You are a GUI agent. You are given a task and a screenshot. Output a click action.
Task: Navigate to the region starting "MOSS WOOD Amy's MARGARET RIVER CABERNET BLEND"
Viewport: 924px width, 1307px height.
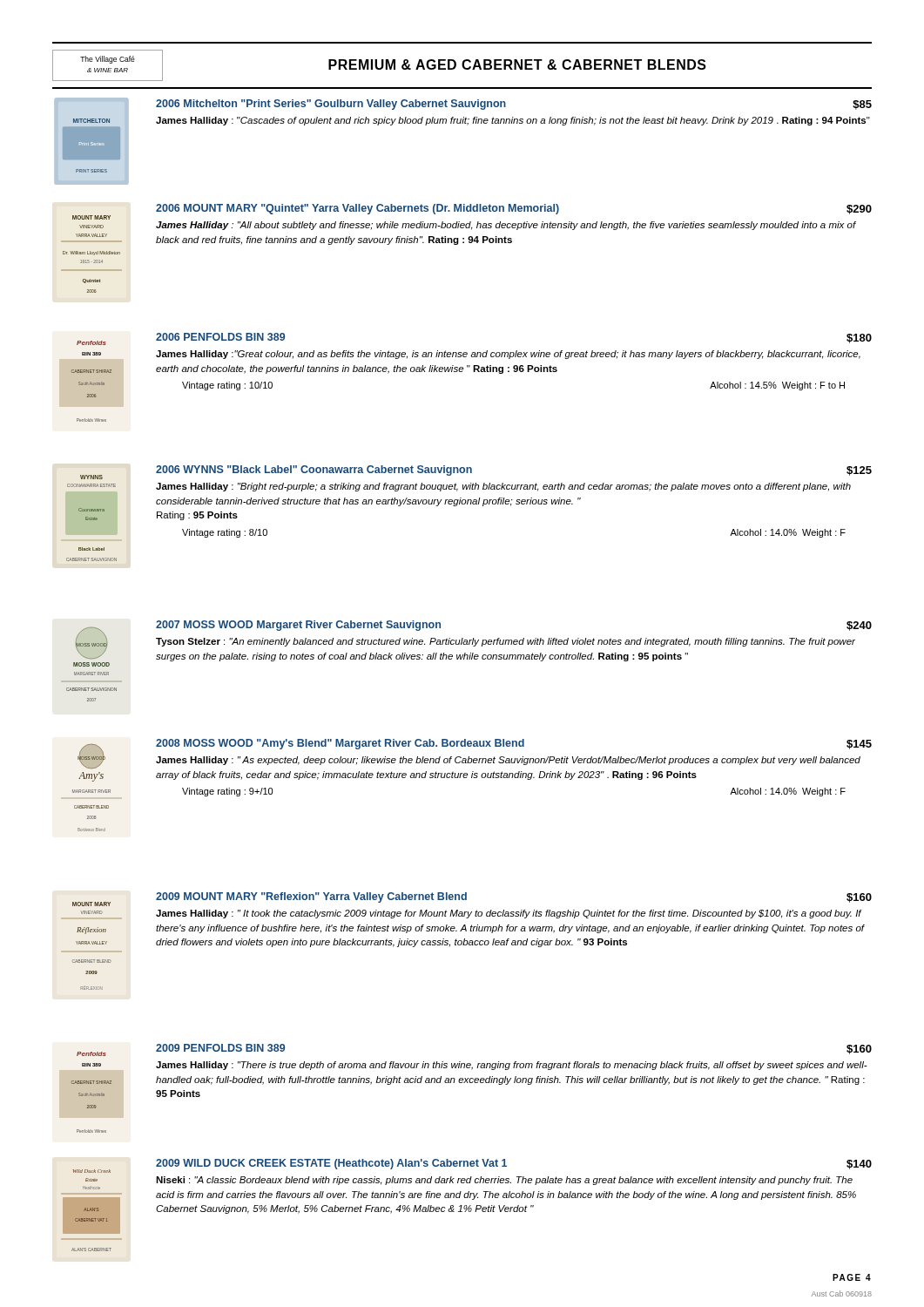pos(462,789)
